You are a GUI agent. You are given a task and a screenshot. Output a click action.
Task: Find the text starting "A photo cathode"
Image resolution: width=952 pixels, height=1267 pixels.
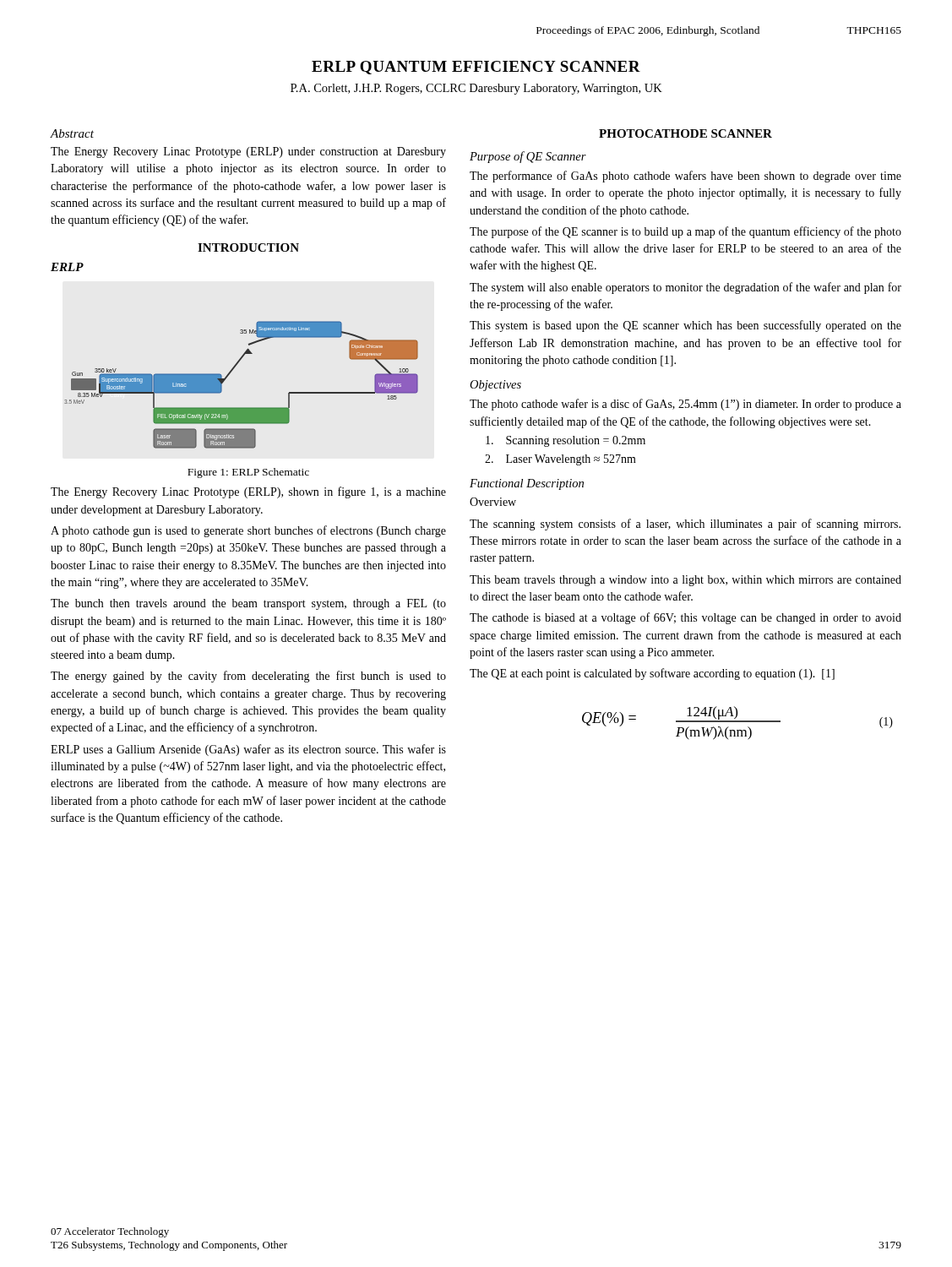(248, 557)
